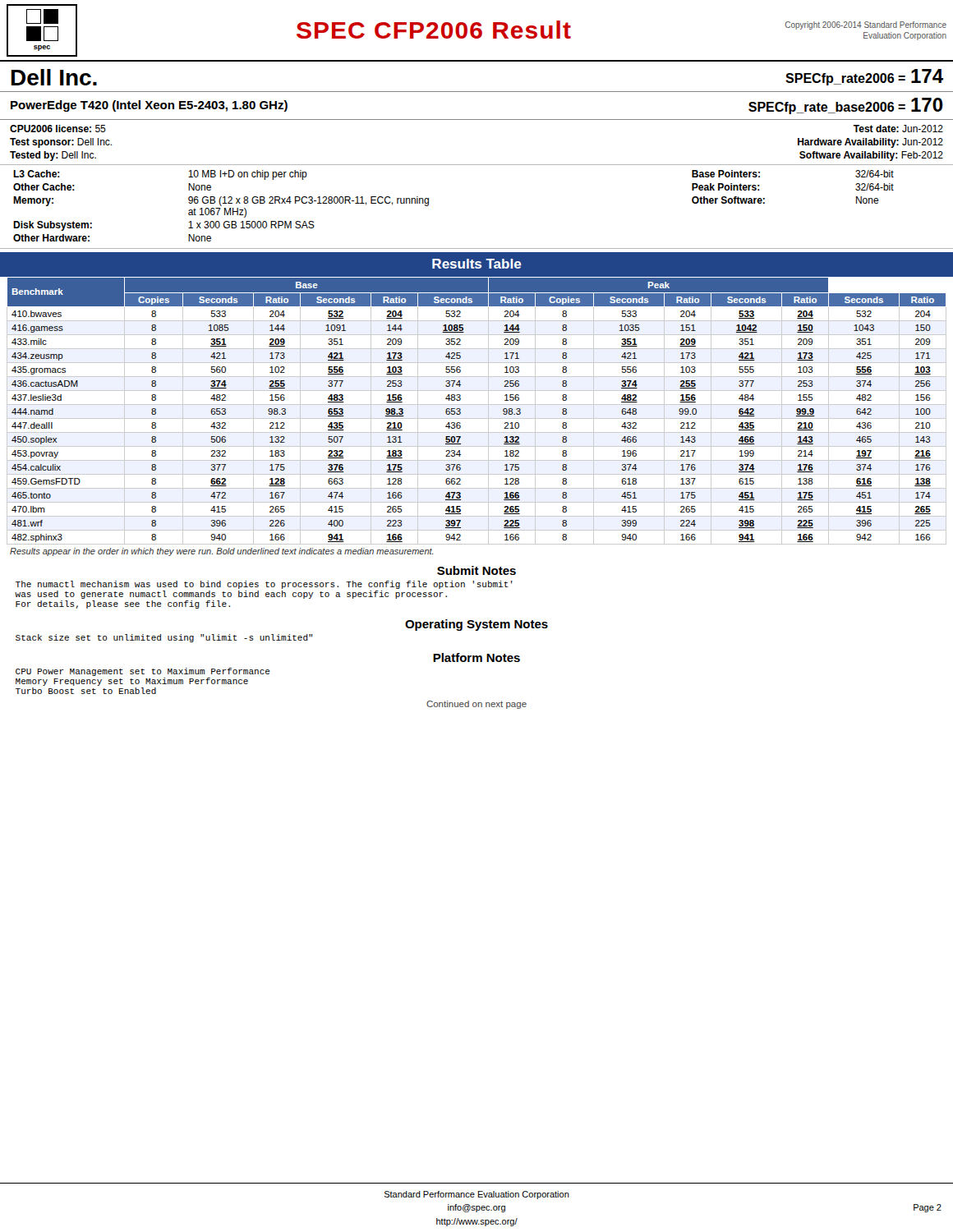Viewport: 953px width, 1232px height.
Task: Select the text starting "SPECfp_rate_base2006 = 170"
Action: coord(846,105)
